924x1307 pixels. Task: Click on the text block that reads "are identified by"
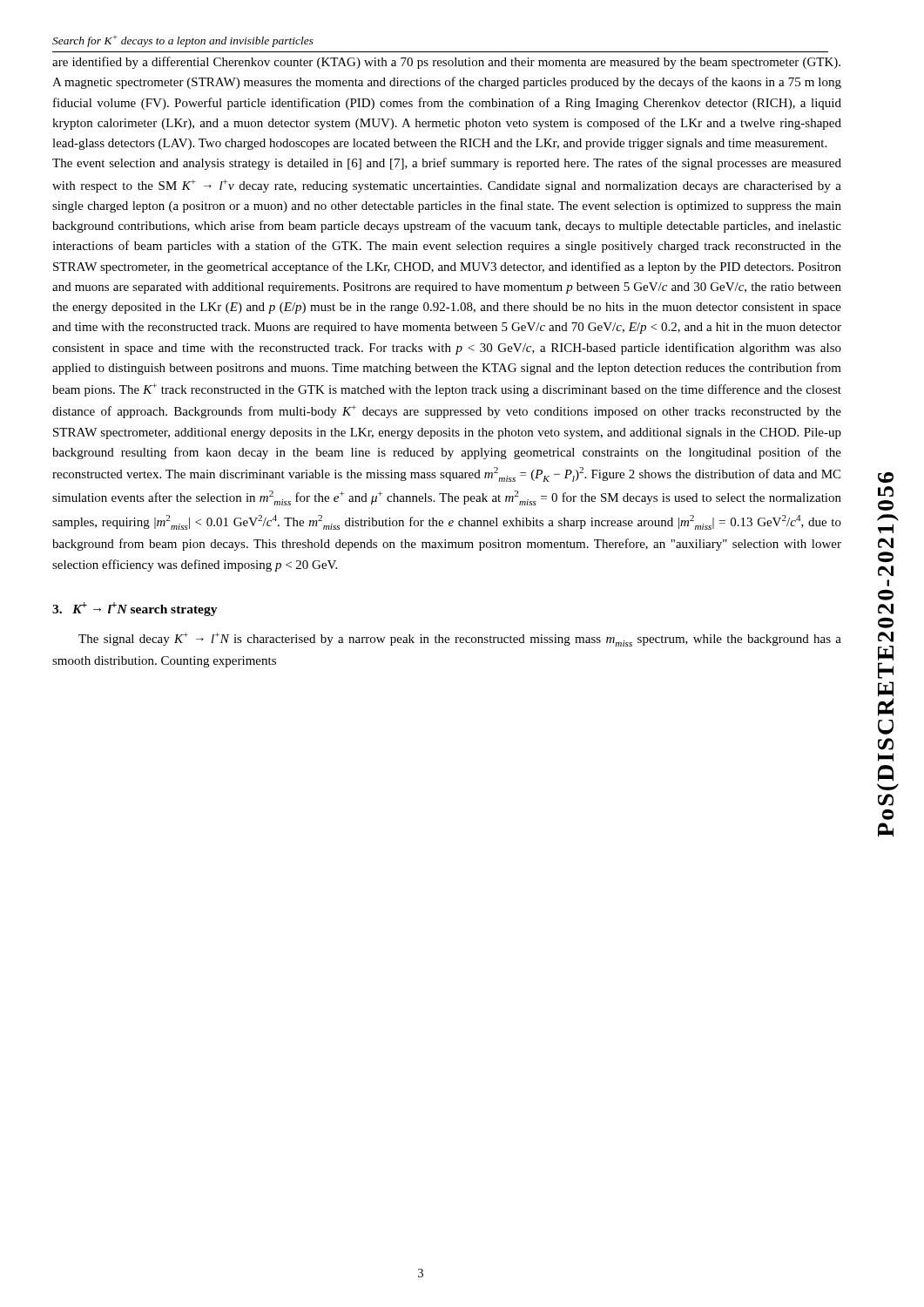coord(447,314)
